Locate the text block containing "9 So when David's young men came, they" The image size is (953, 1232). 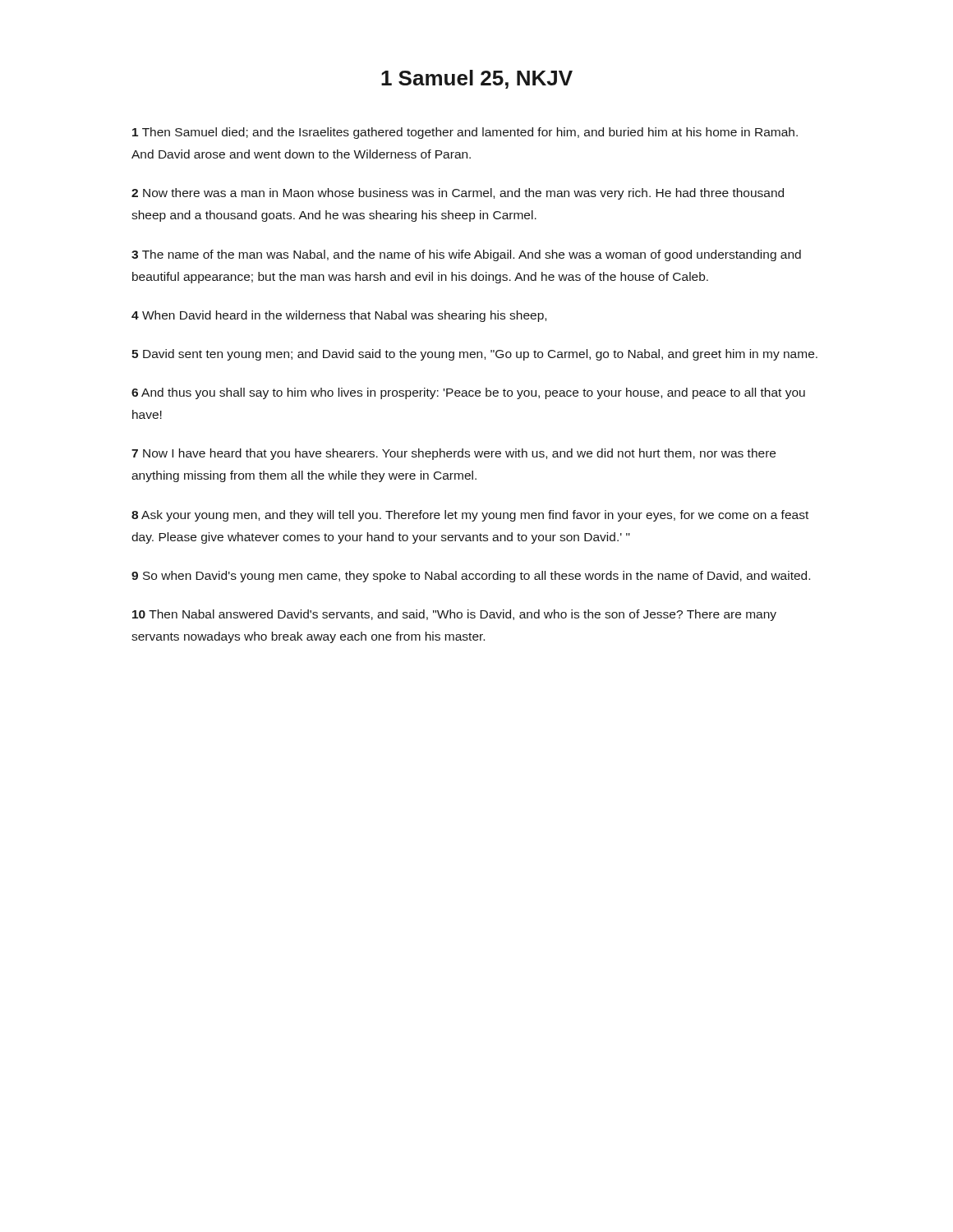tap(471, 575)
